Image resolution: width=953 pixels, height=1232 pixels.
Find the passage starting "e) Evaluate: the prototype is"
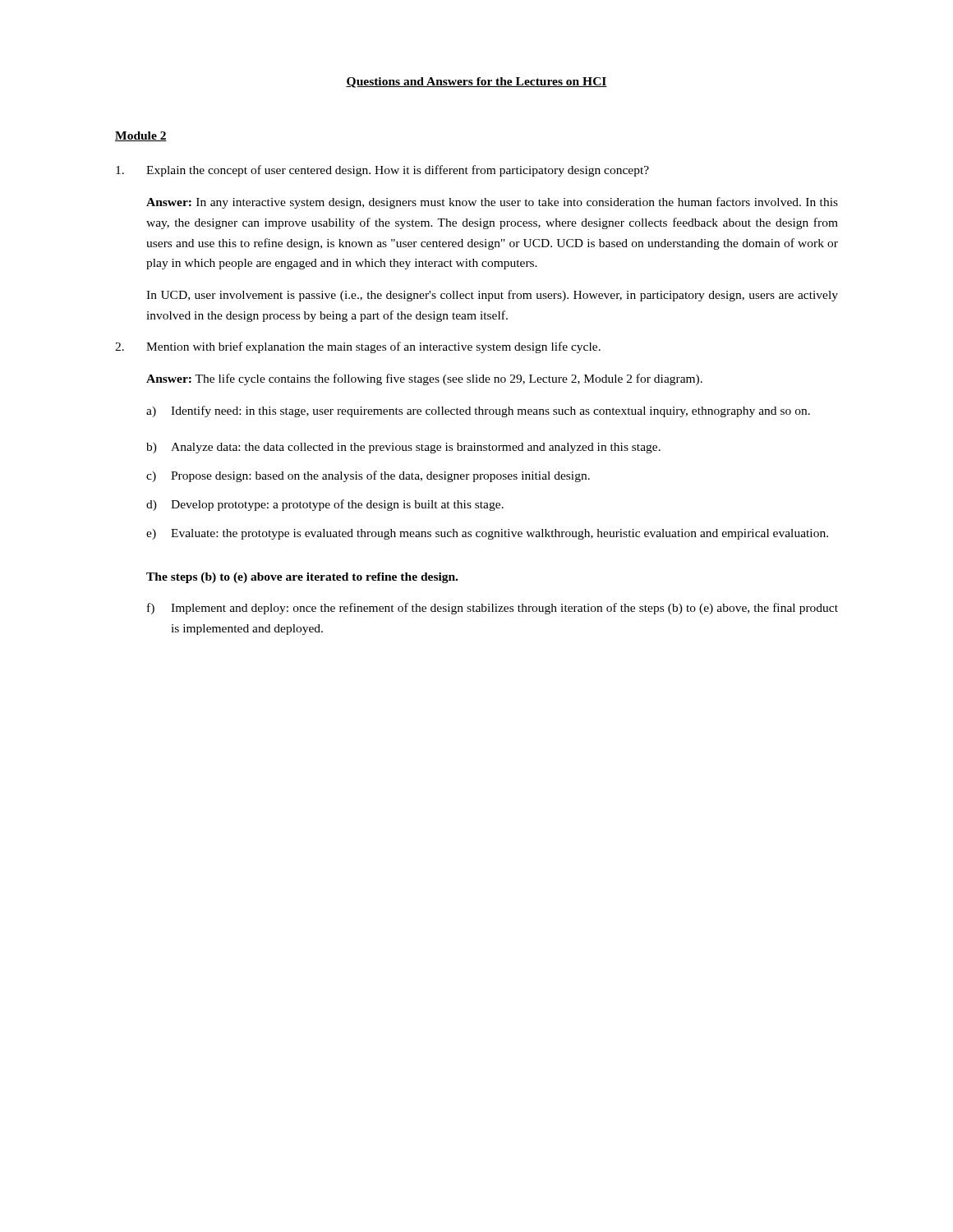click(492, 533)
